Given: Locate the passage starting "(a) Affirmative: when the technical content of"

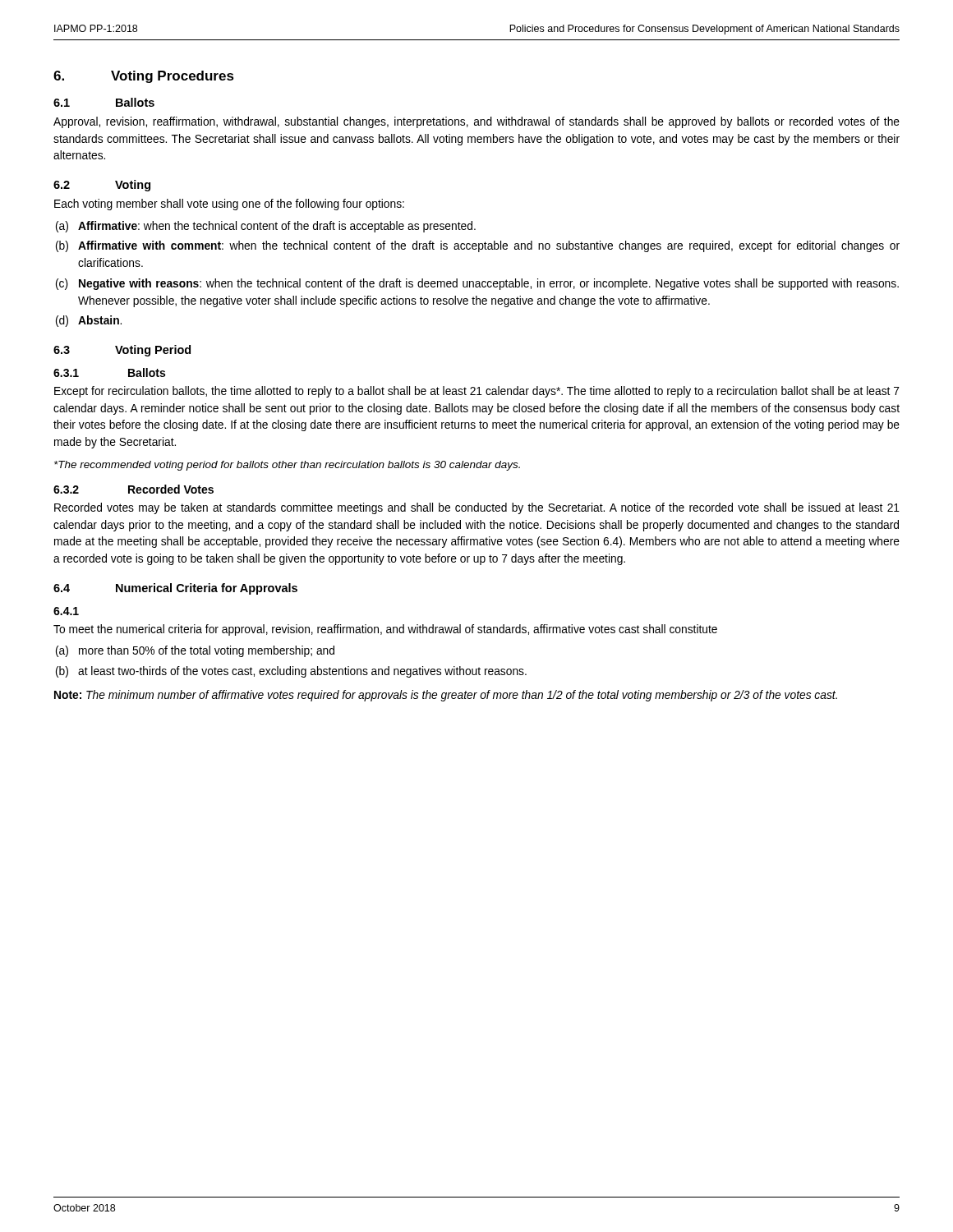Looking at the screenshot, I should [476, 227].
